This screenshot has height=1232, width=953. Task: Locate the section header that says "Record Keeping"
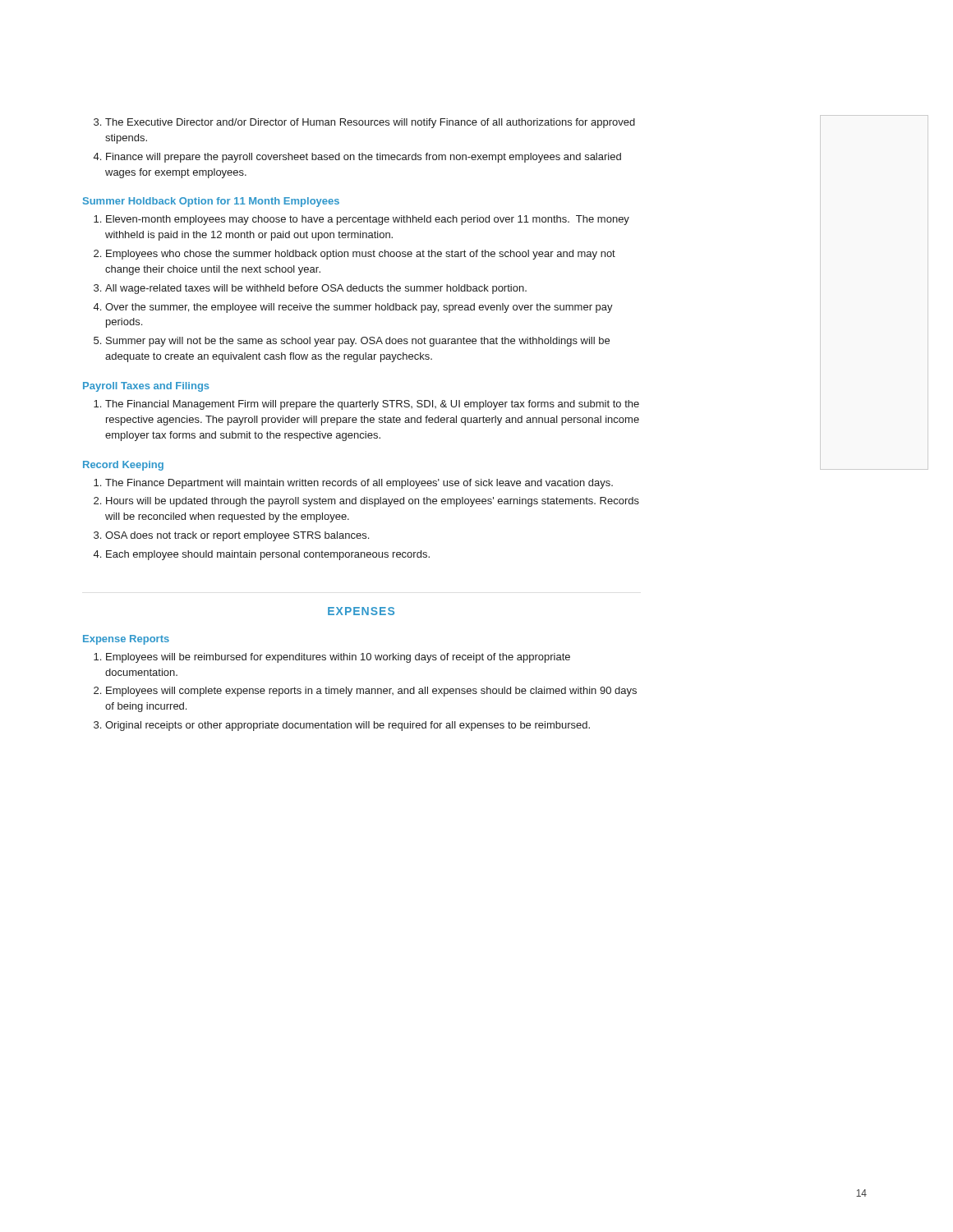123,464
